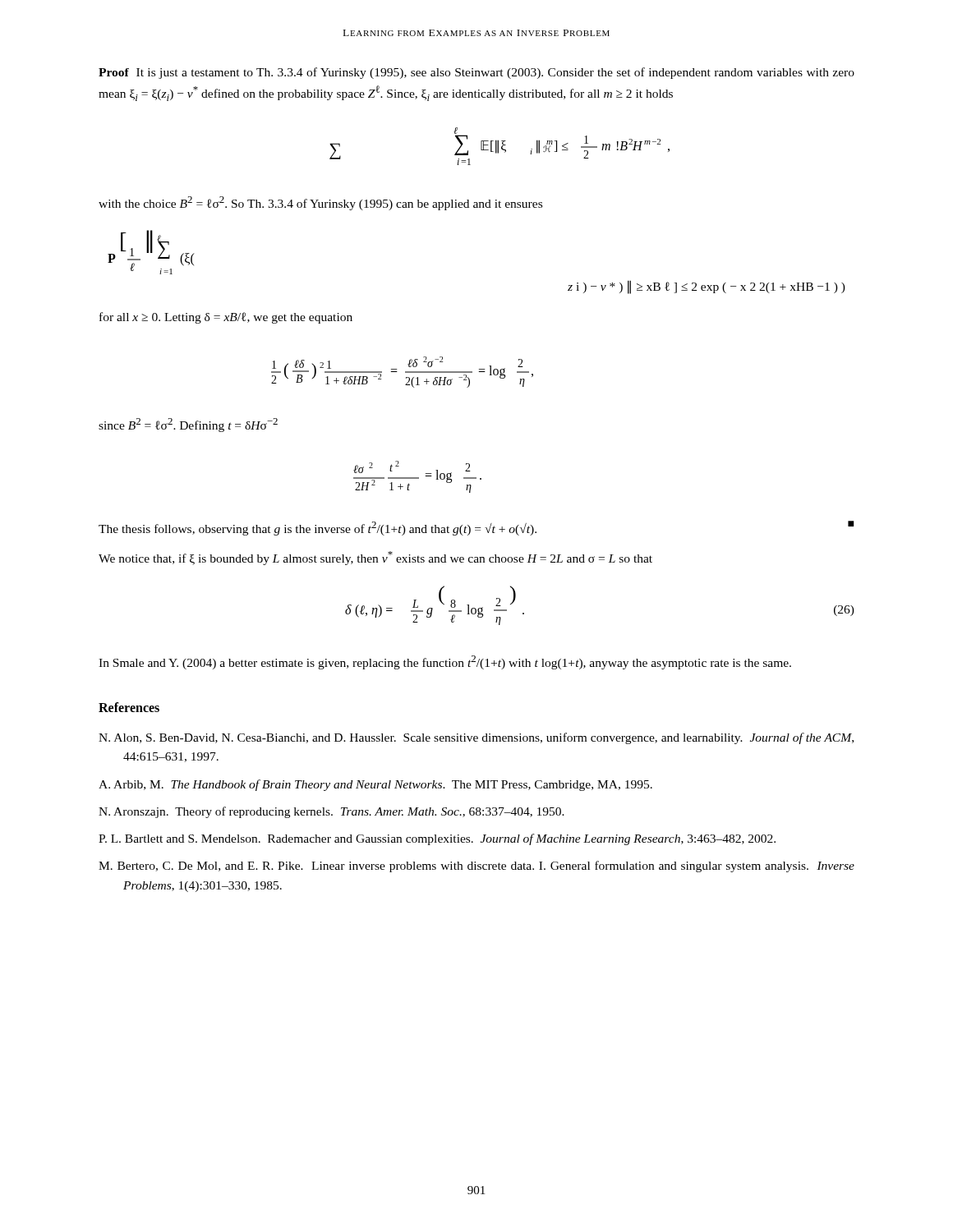This screenshot has height=1232, width=953.
Task: Click on the formula with the text "∑ ∑ i =1"
Action: pos(476,147)
